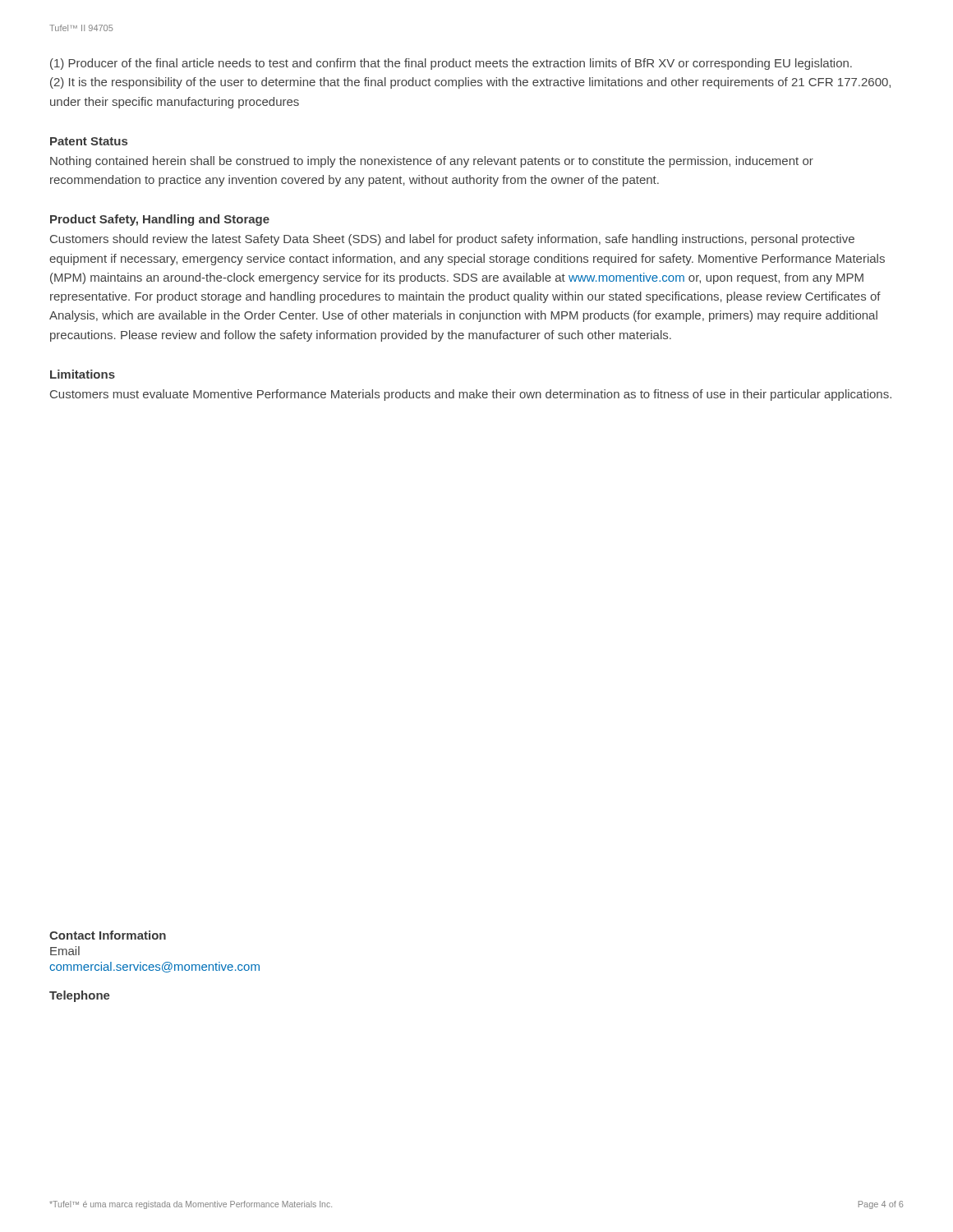The width and height of the screenshot is (953, 1232).
Task: Click on the section header containing "Product Safety, Handling and"
Action: 159,219
